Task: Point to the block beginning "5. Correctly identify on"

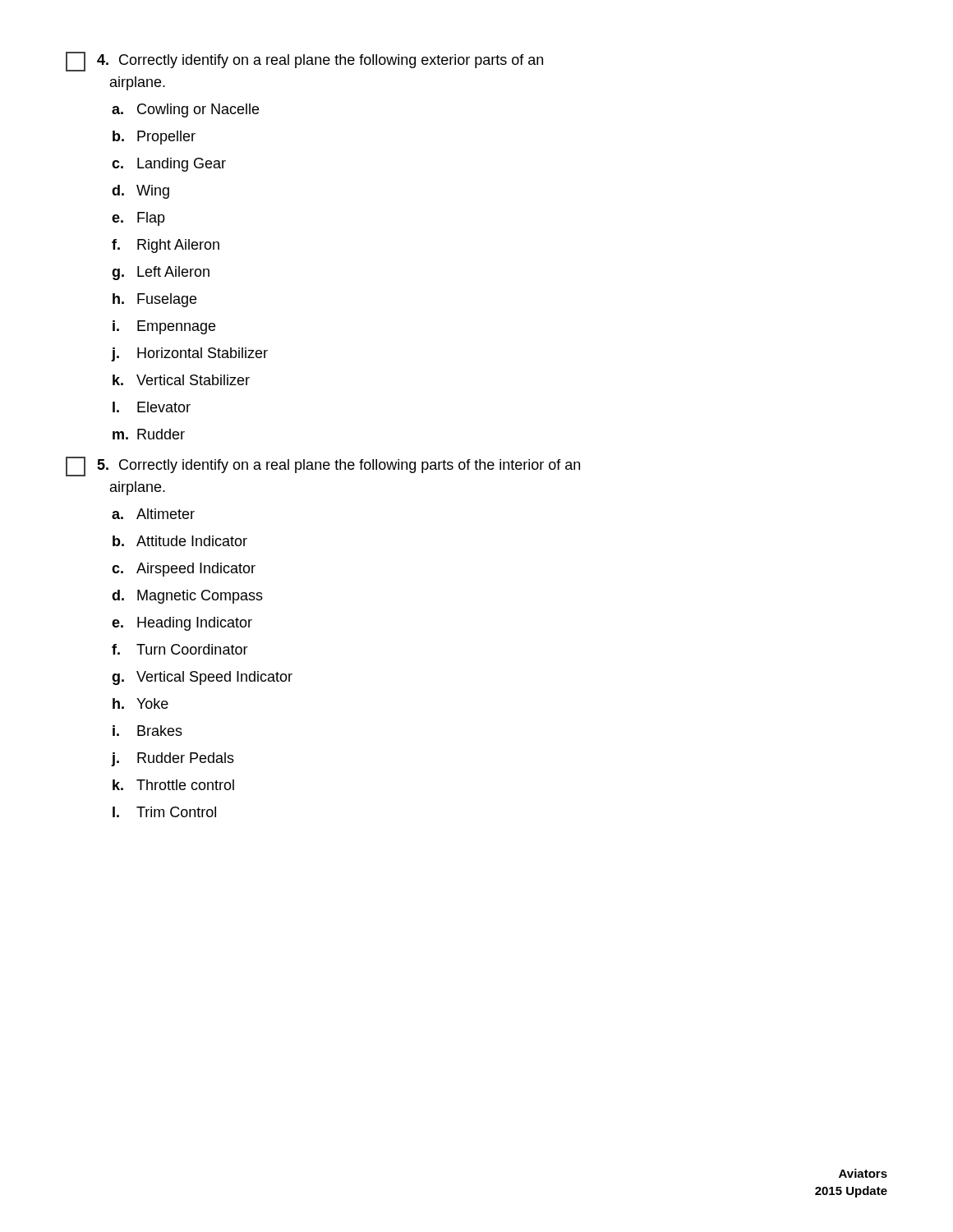Action: [x=323, y=467]
